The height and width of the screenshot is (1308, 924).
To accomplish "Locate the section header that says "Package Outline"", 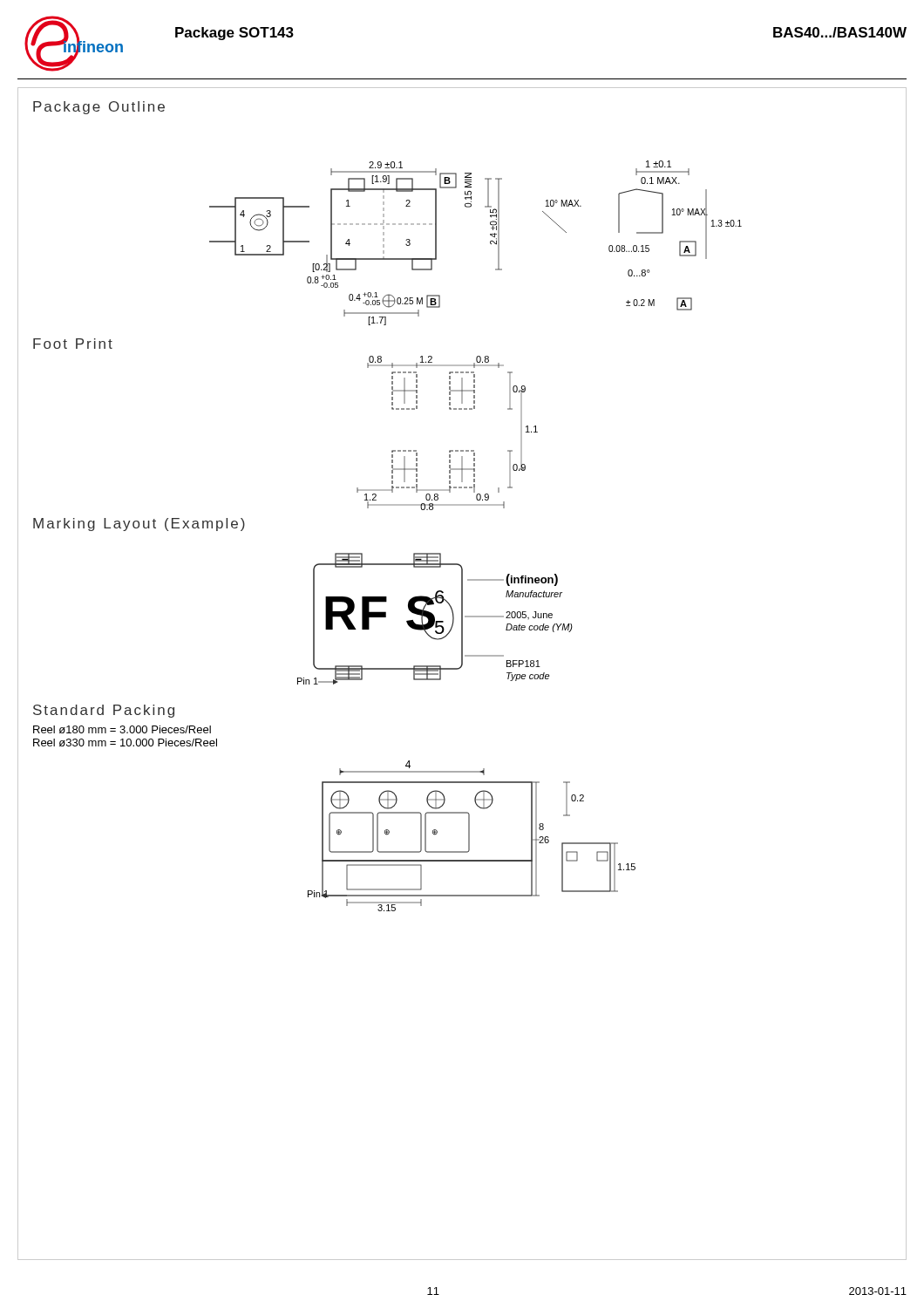I will [x=100, y=107].
